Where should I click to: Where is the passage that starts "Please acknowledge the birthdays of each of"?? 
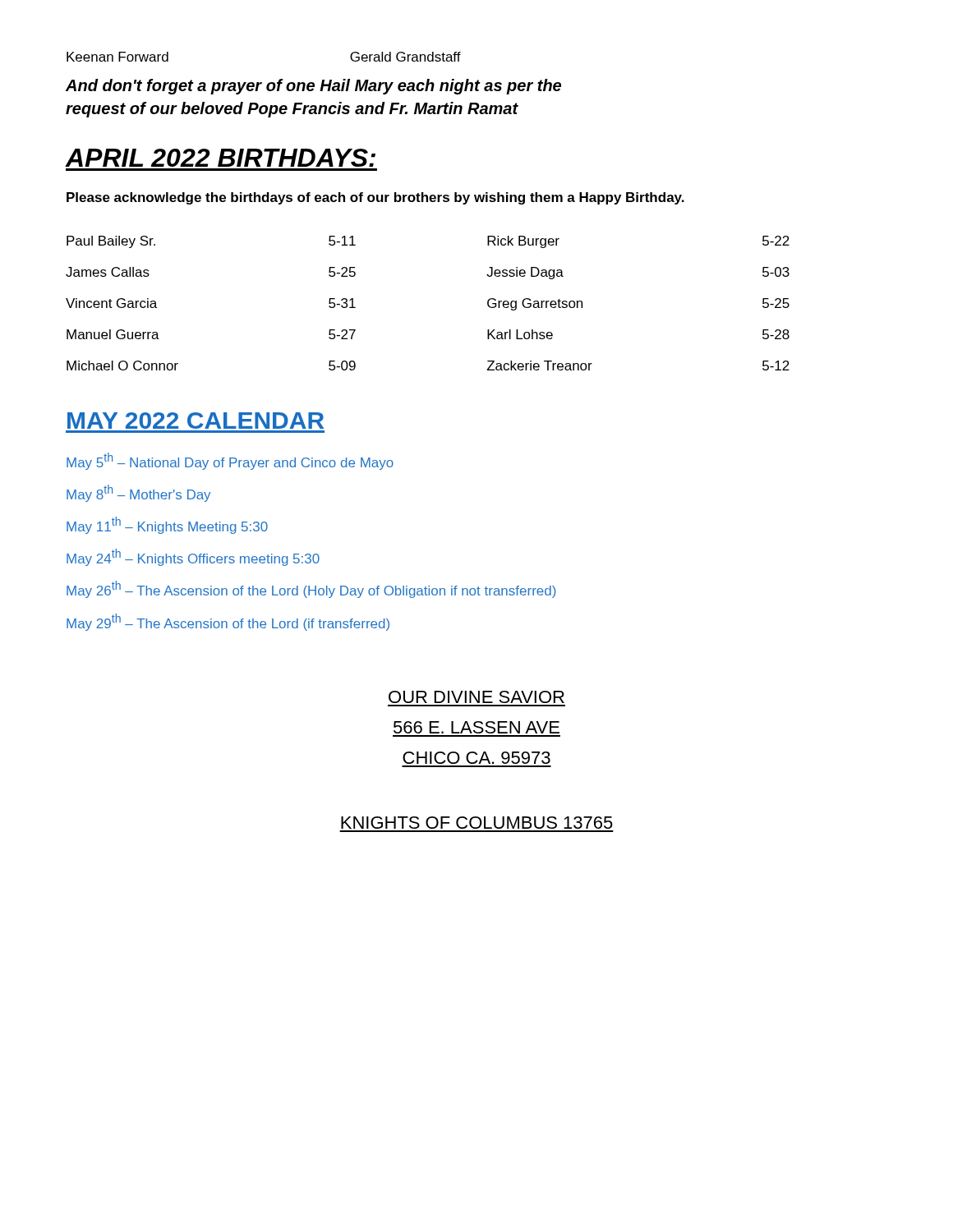click(375, 198)
